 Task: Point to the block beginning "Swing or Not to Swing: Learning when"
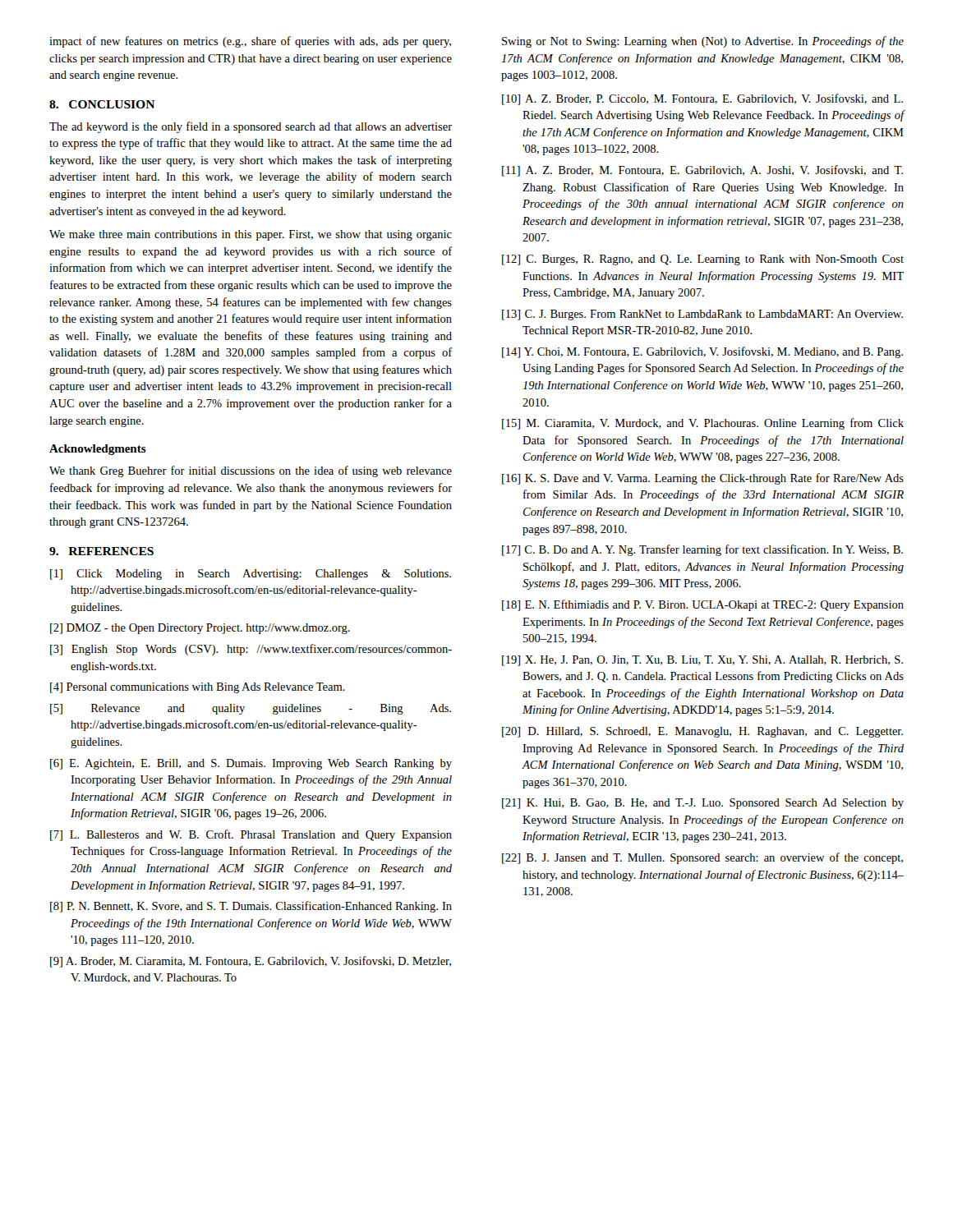pos(702,58)
